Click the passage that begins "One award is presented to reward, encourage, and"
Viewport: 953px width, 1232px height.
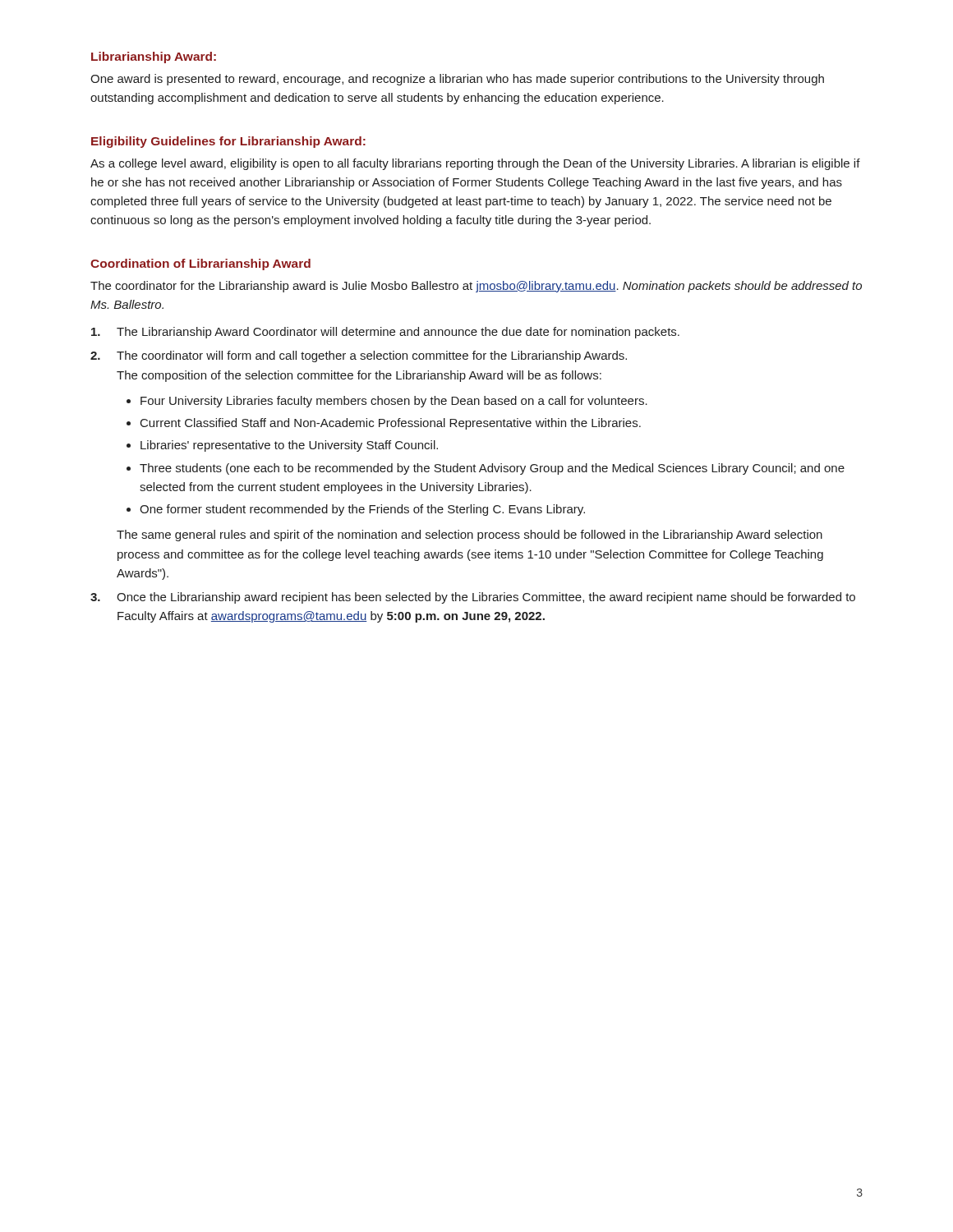tap(458, 88)
